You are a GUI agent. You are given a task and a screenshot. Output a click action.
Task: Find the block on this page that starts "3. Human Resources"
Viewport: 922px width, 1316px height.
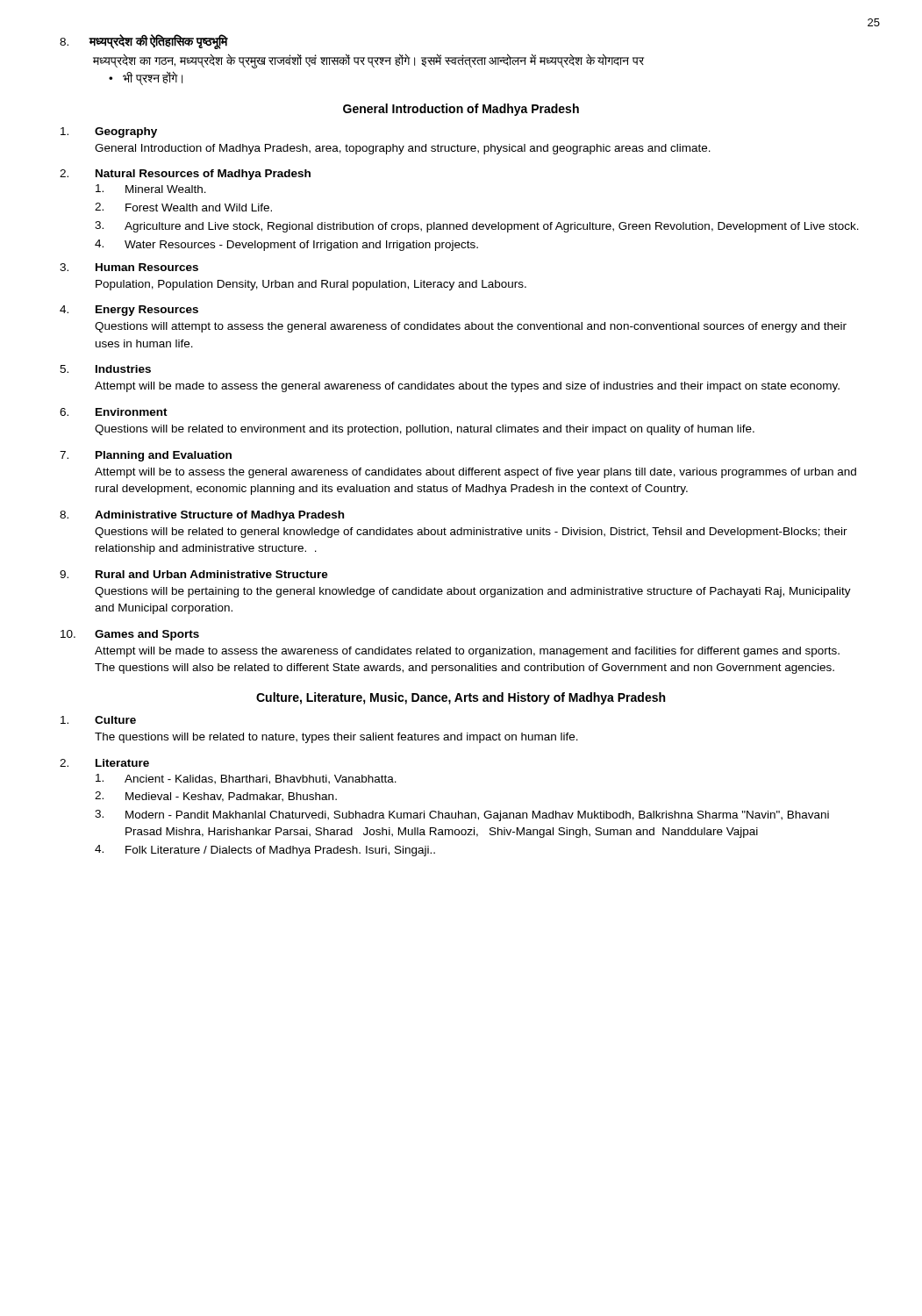[461, 279]
